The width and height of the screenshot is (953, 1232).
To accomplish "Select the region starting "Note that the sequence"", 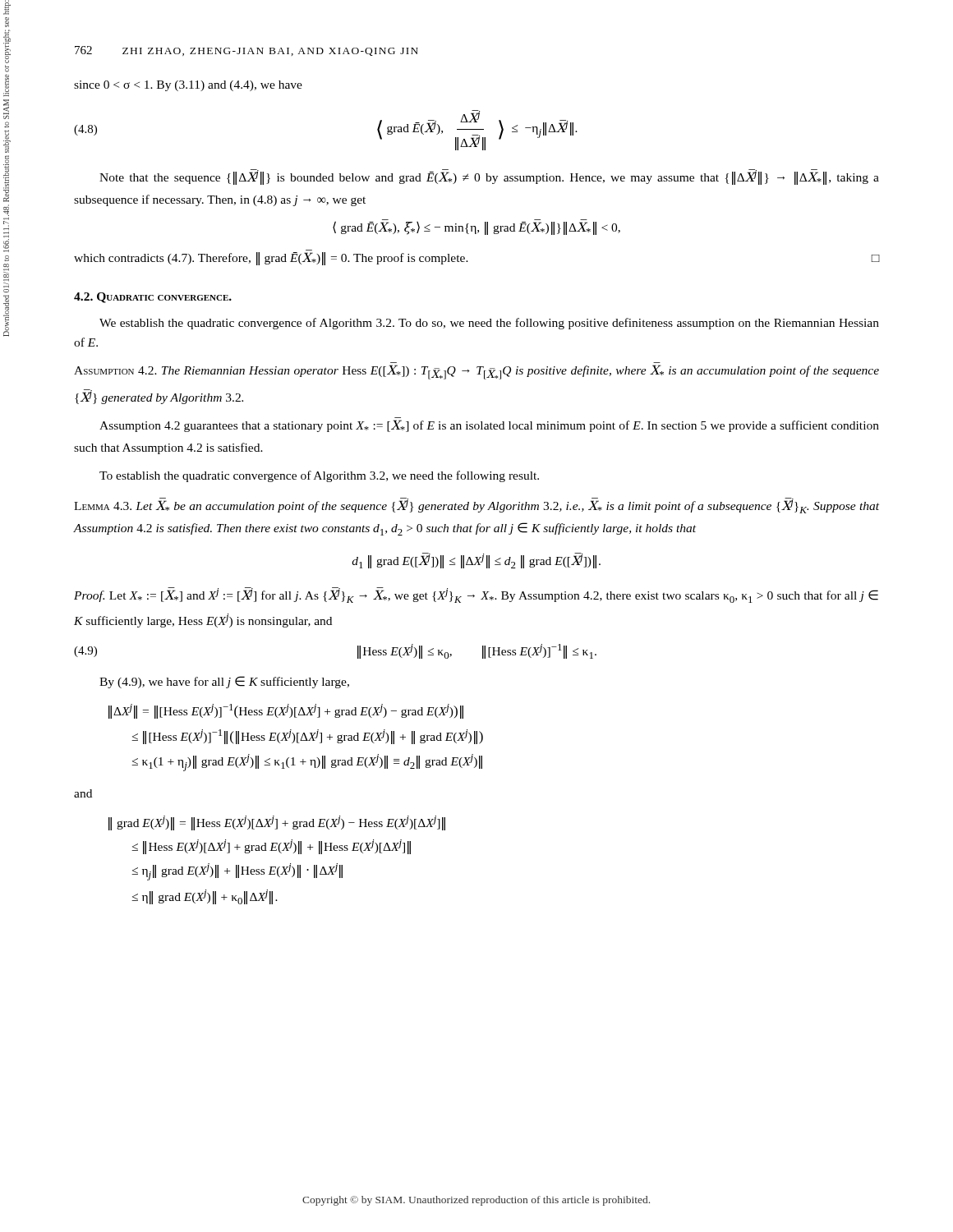I will click(x=476, y=186).
